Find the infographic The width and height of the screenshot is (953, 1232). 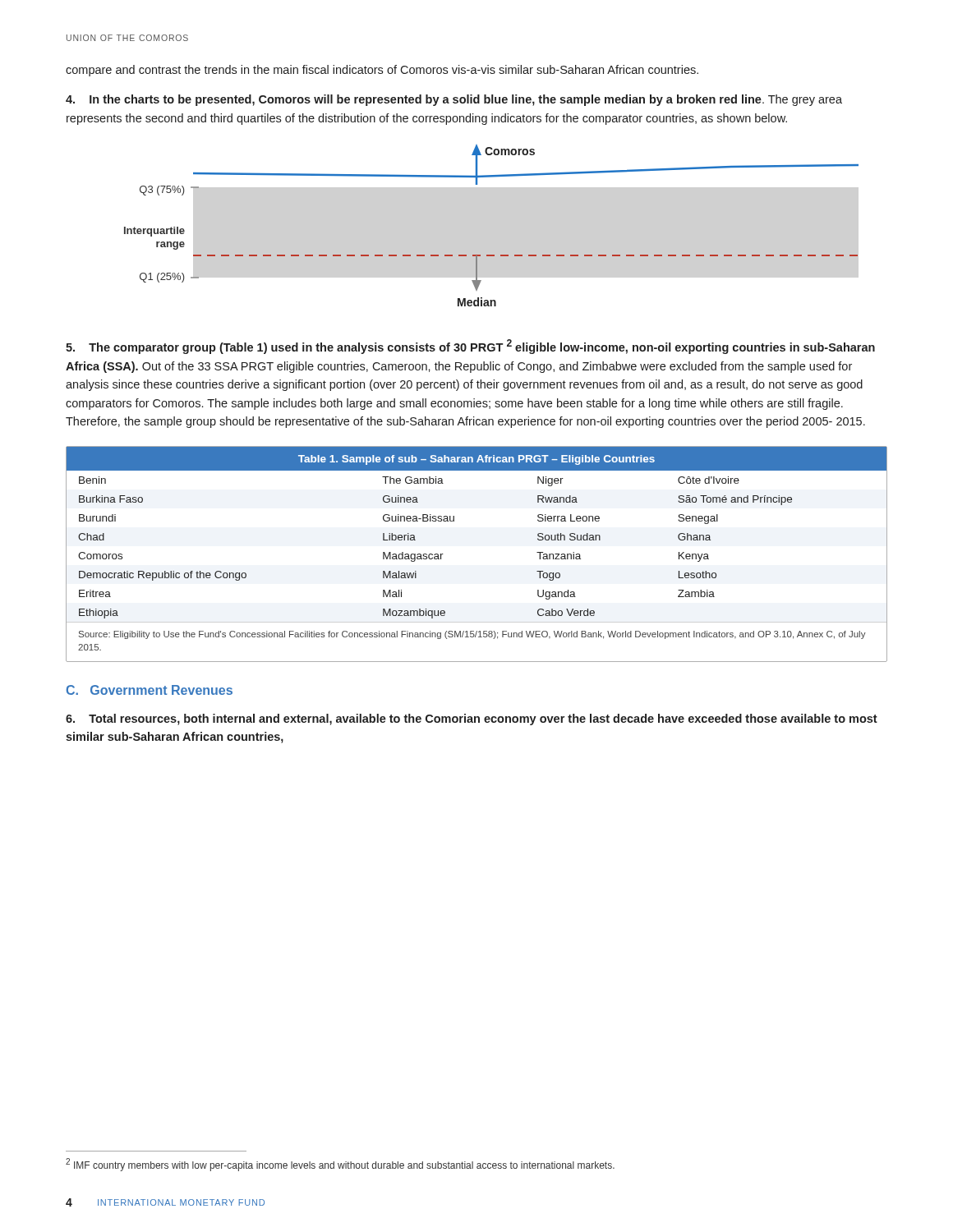click(x=476, y=229)
